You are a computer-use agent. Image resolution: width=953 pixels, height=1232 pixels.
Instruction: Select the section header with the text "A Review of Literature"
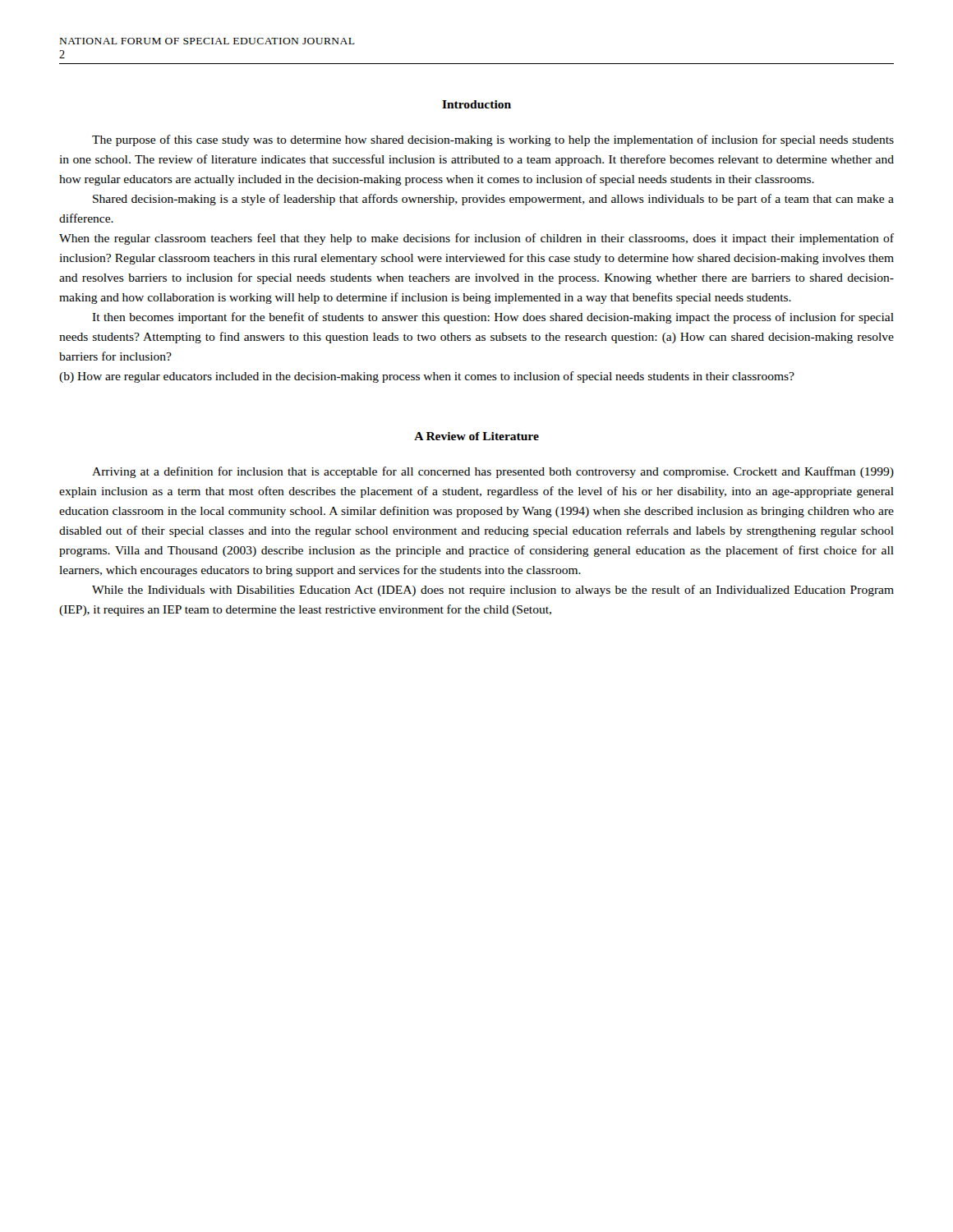click(x=476, y=436)
